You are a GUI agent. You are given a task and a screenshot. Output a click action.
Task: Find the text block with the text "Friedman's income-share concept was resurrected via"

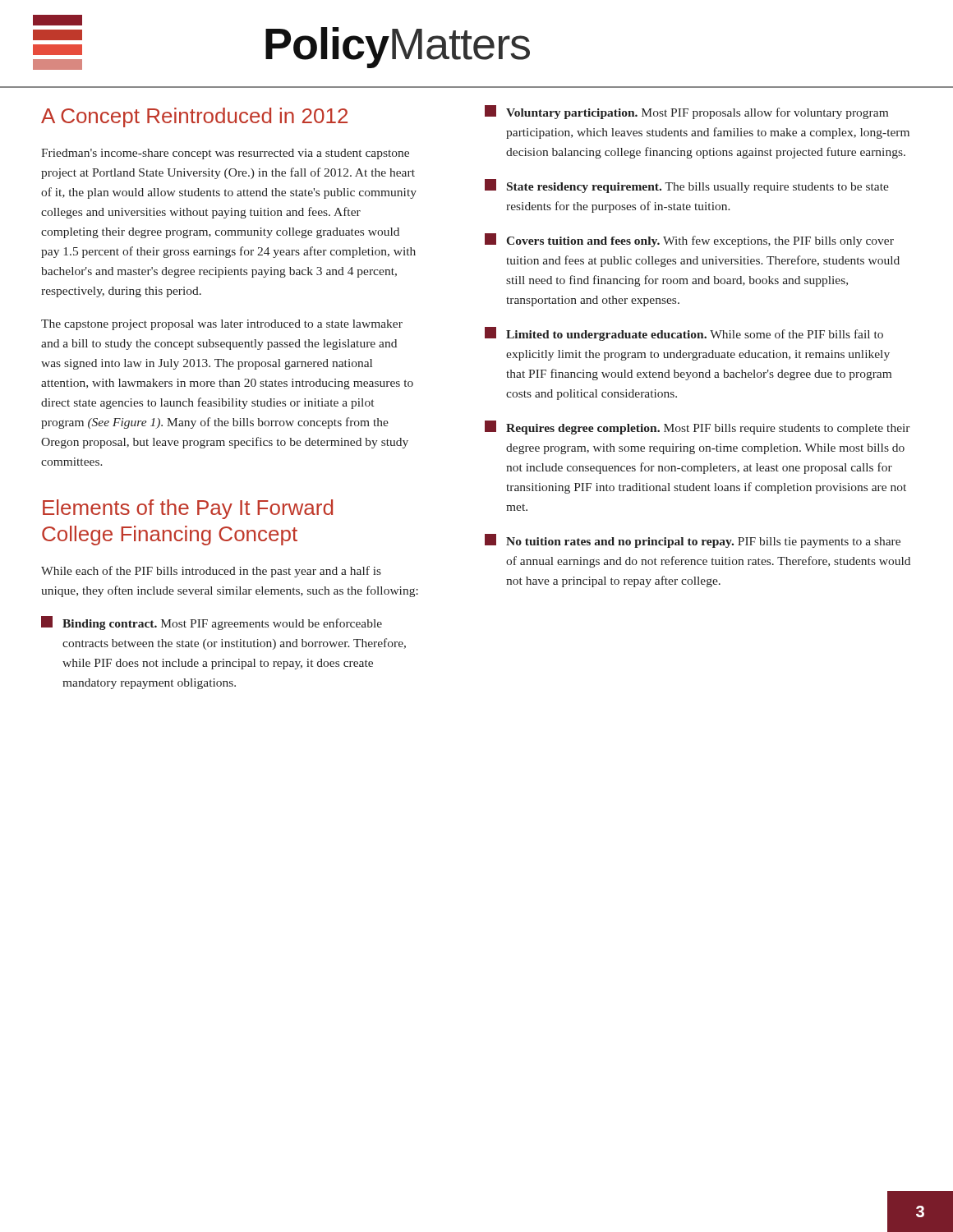pos(229,221)
